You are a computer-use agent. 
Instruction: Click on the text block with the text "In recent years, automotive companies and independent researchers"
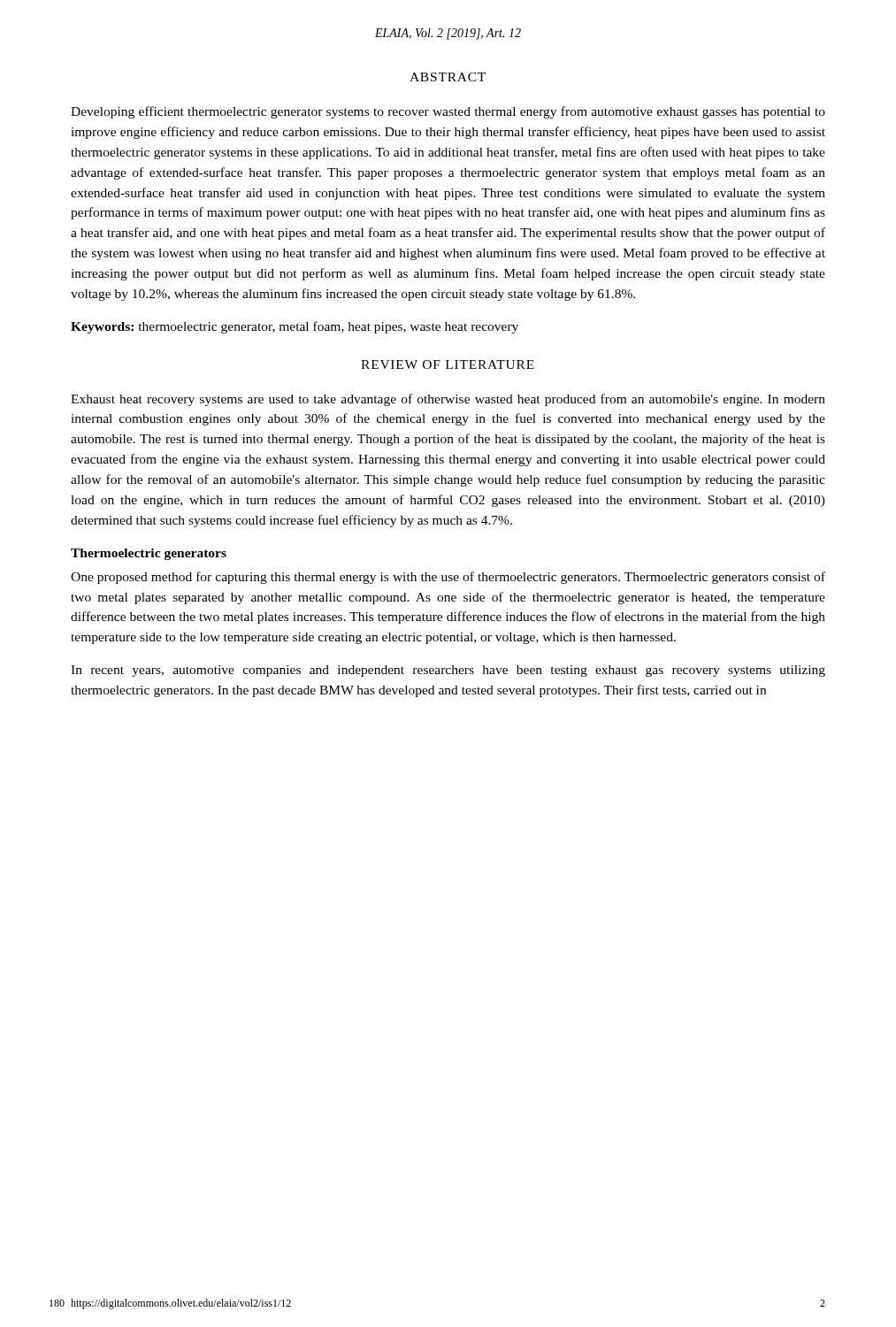(448, 680)
